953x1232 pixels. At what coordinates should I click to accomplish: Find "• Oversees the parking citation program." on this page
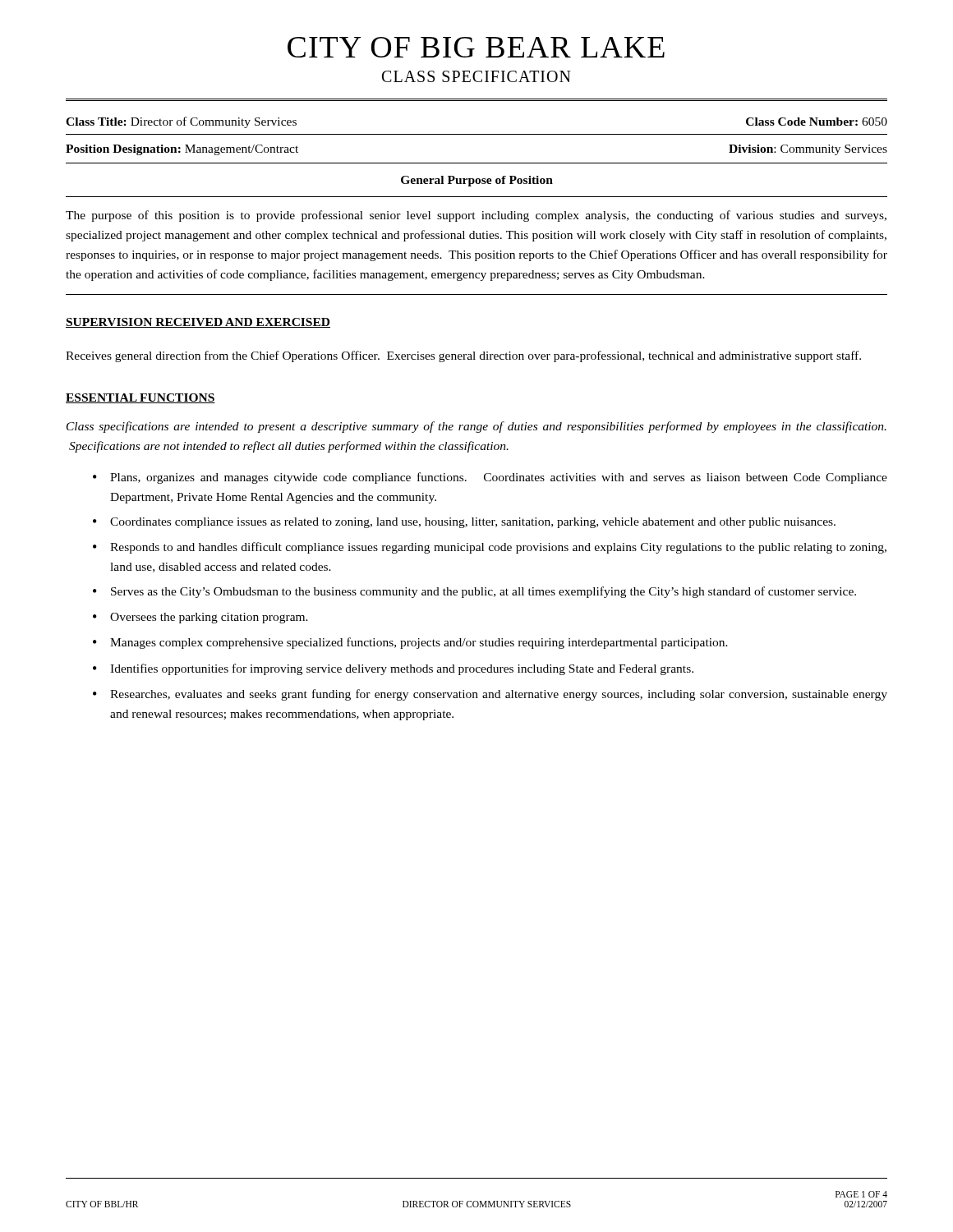coord(200,618)
